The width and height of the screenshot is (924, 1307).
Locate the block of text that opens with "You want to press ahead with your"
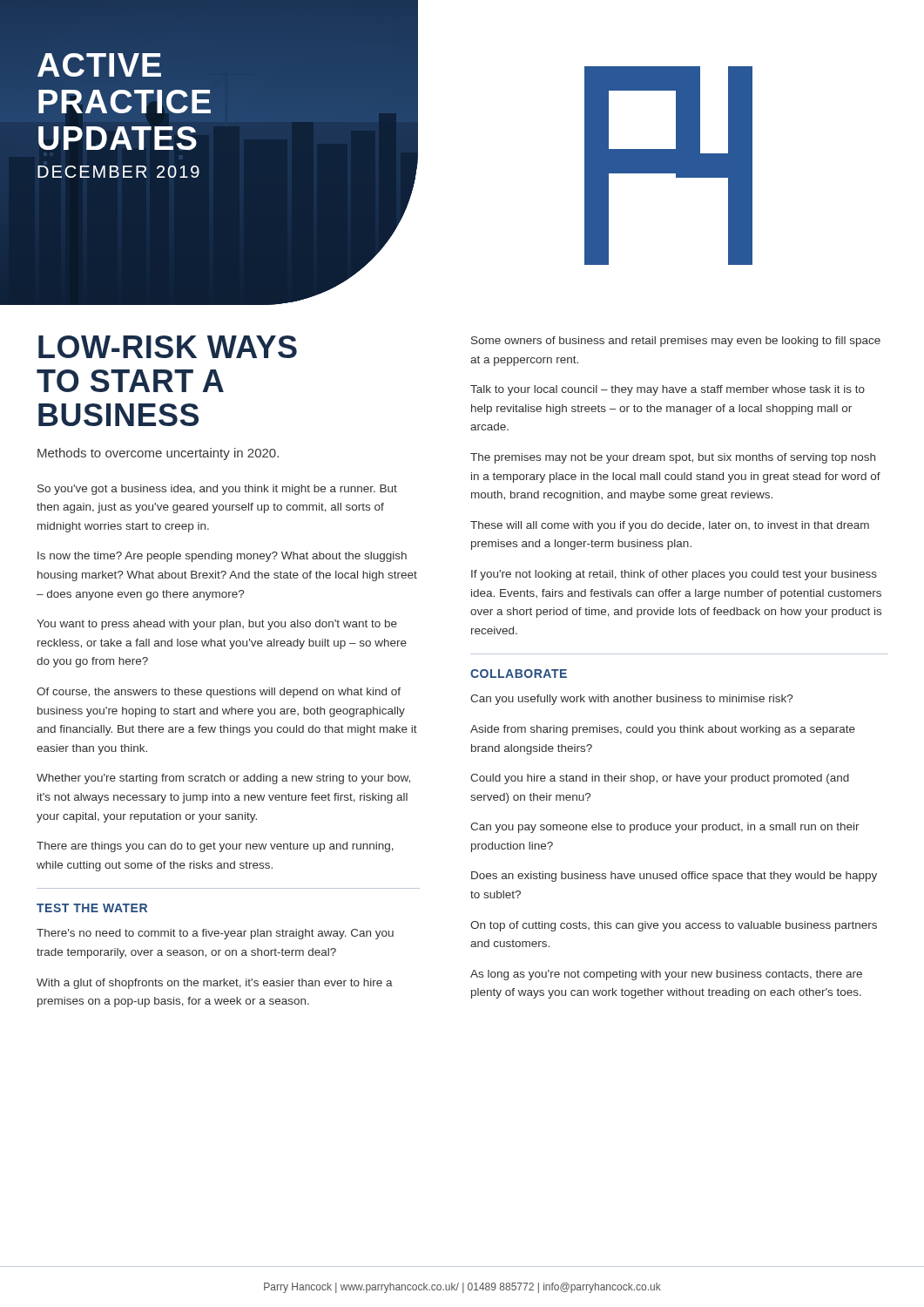(222, 642)
